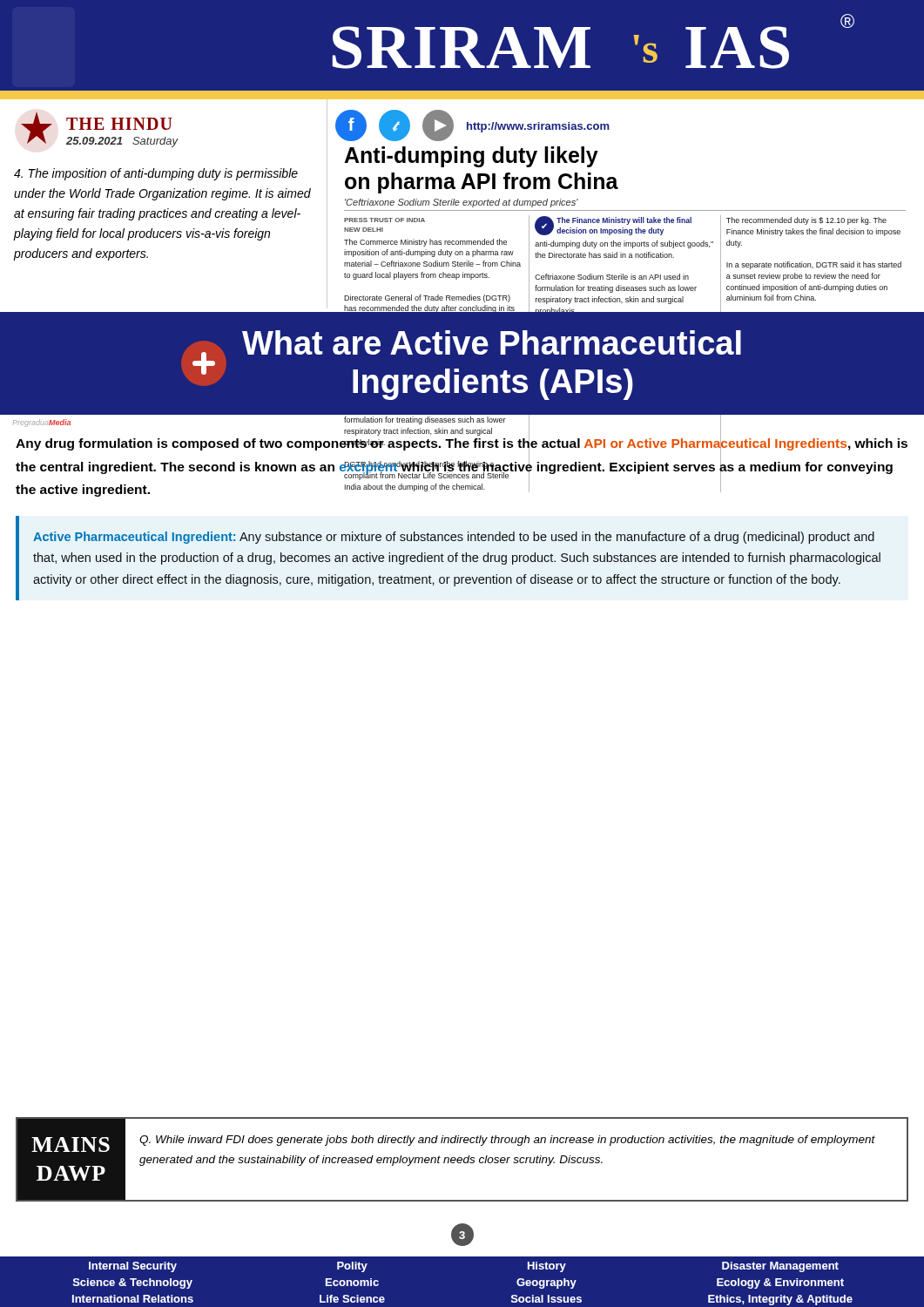Click on the region starting "Anti-dumping duty likelyon pharma API from"
This screenshot has width=924, height=1307.
pyautogui.click(x=481, y=168)
